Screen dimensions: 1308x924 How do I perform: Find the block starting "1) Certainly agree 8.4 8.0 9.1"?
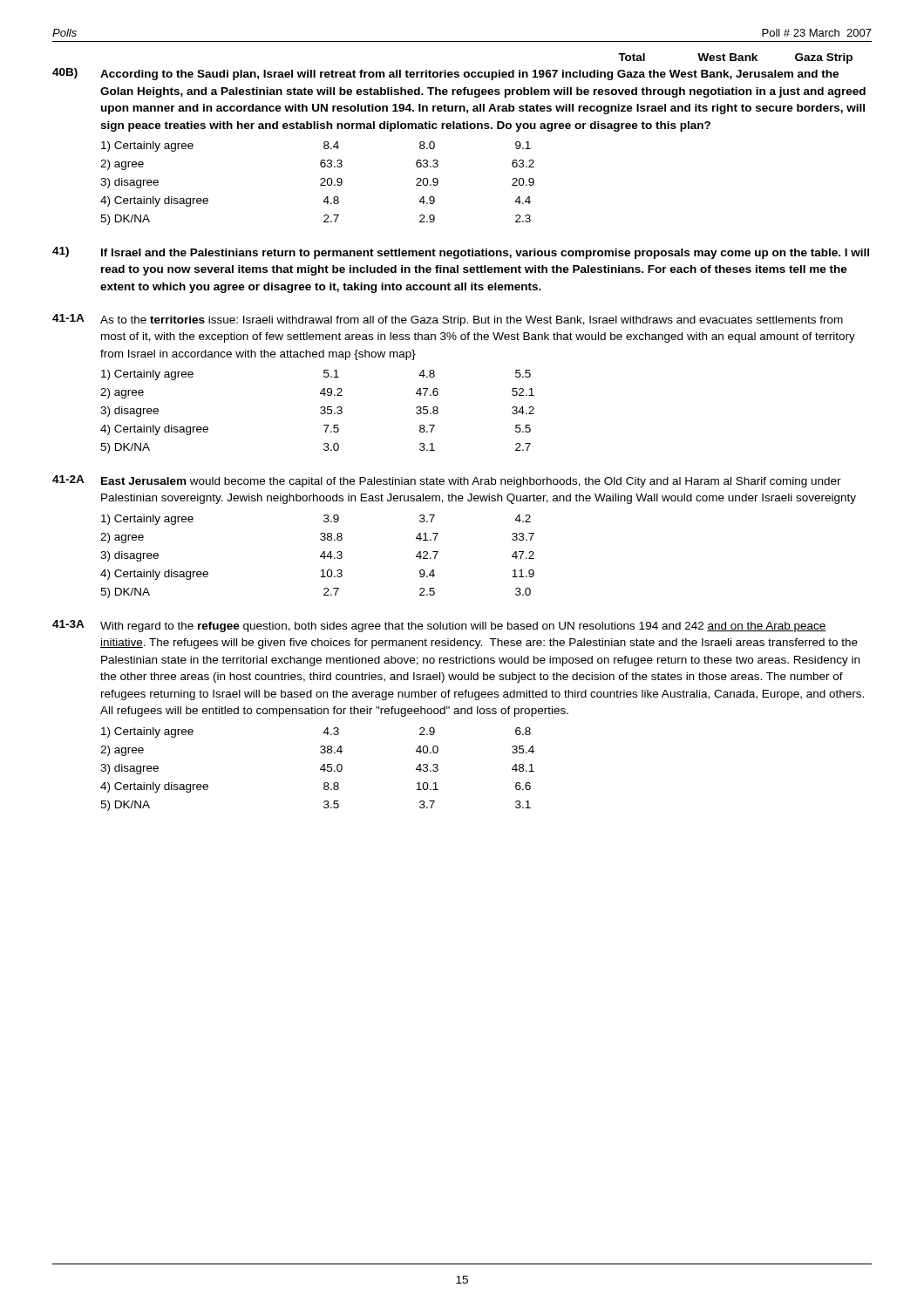(x=336, y=146)
